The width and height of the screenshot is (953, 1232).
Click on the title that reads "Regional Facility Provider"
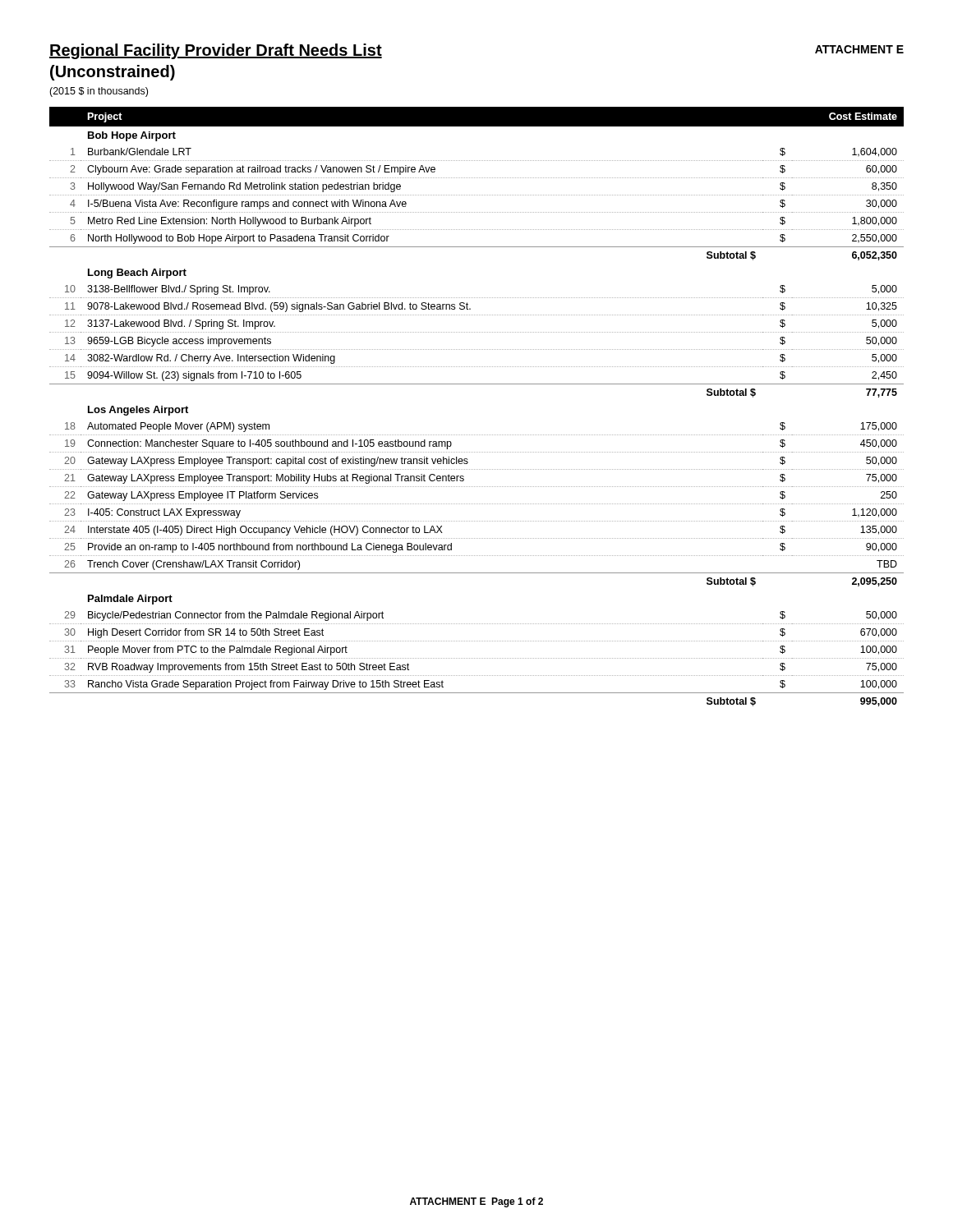(232, 51)
